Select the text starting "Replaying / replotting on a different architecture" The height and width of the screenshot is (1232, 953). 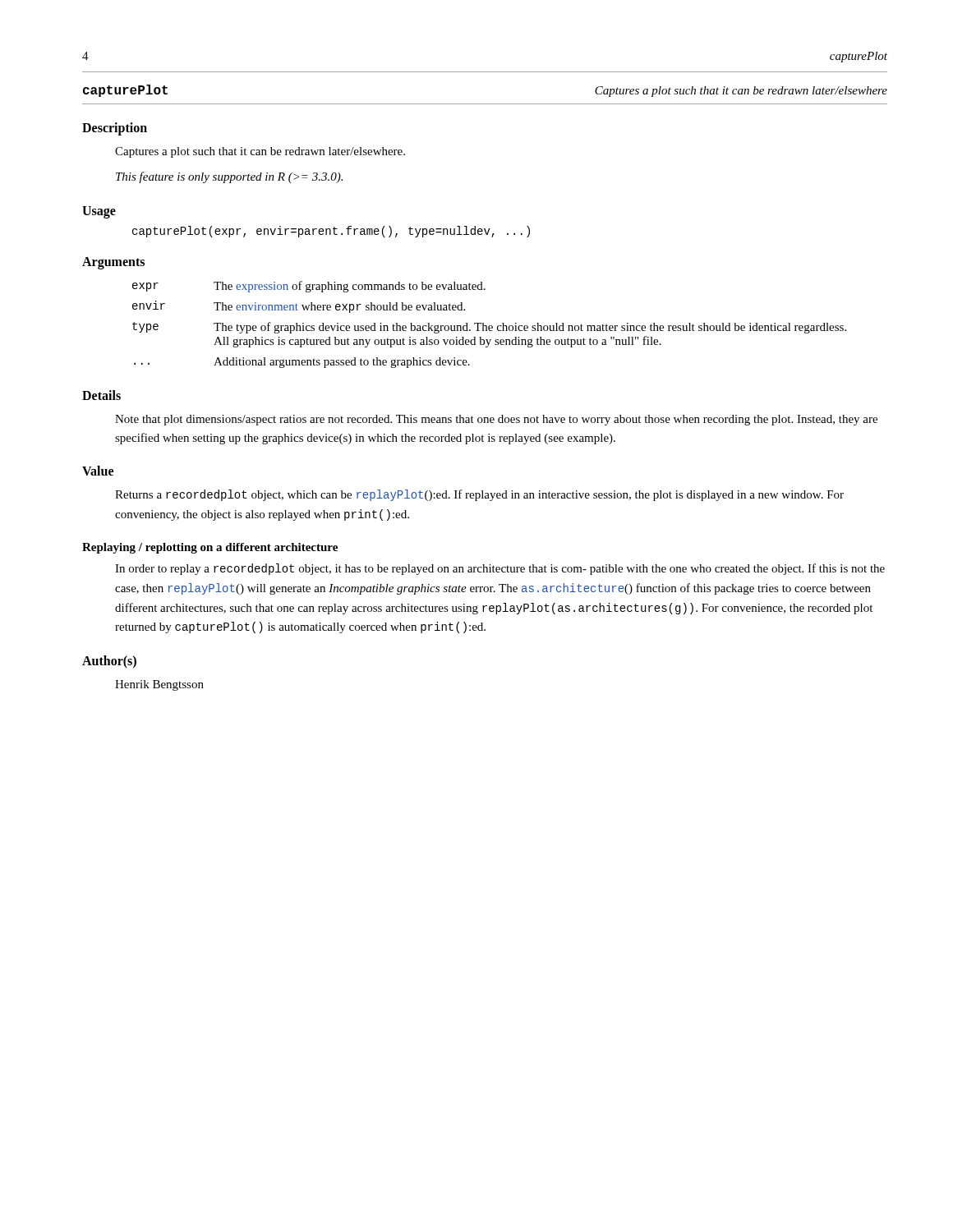click(210, 547)
